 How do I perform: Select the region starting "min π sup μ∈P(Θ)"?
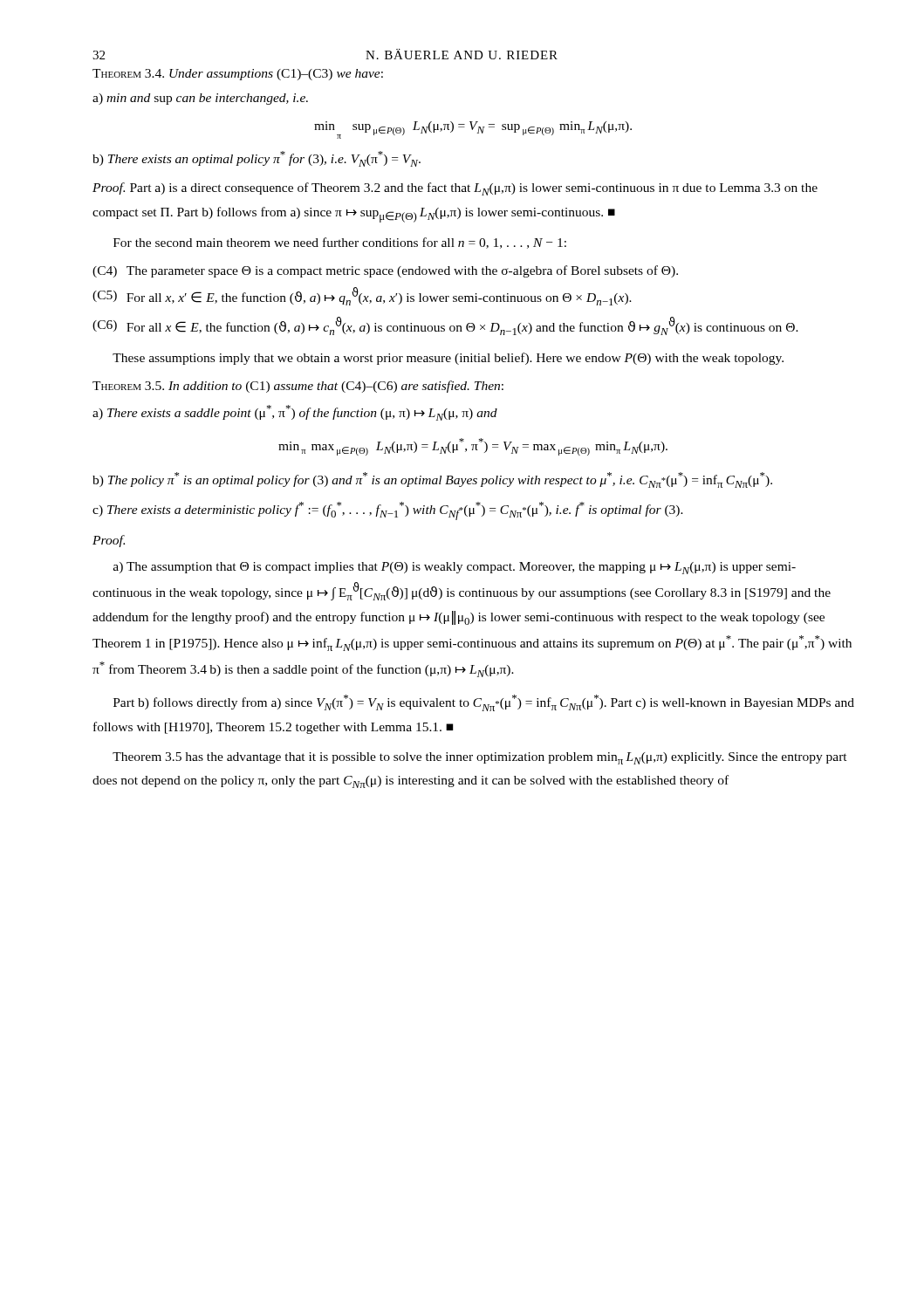click(473, 128)
